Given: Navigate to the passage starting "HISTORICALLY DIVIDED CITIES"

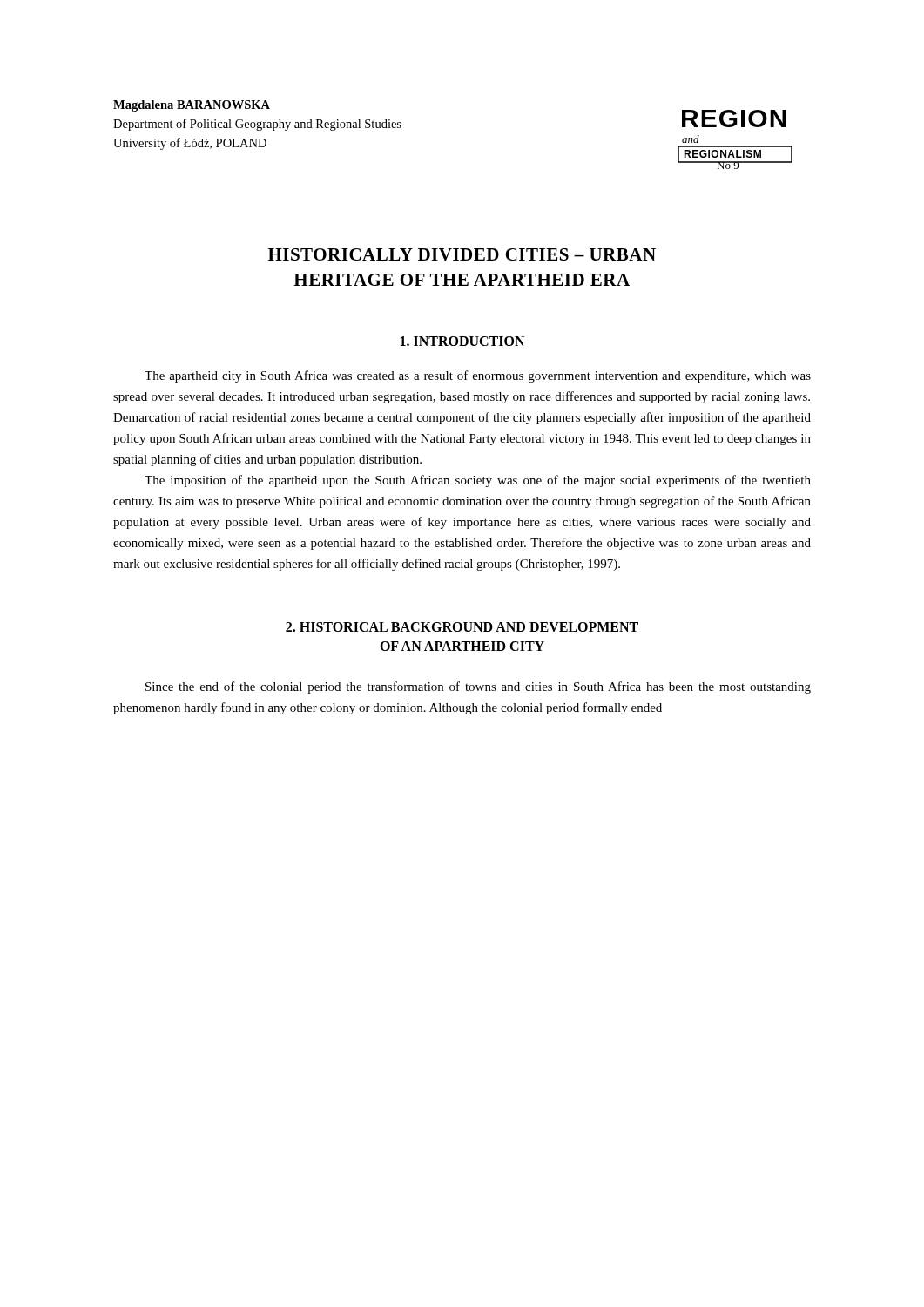Looking at the screenshot, I should click(x=462, y=268).
